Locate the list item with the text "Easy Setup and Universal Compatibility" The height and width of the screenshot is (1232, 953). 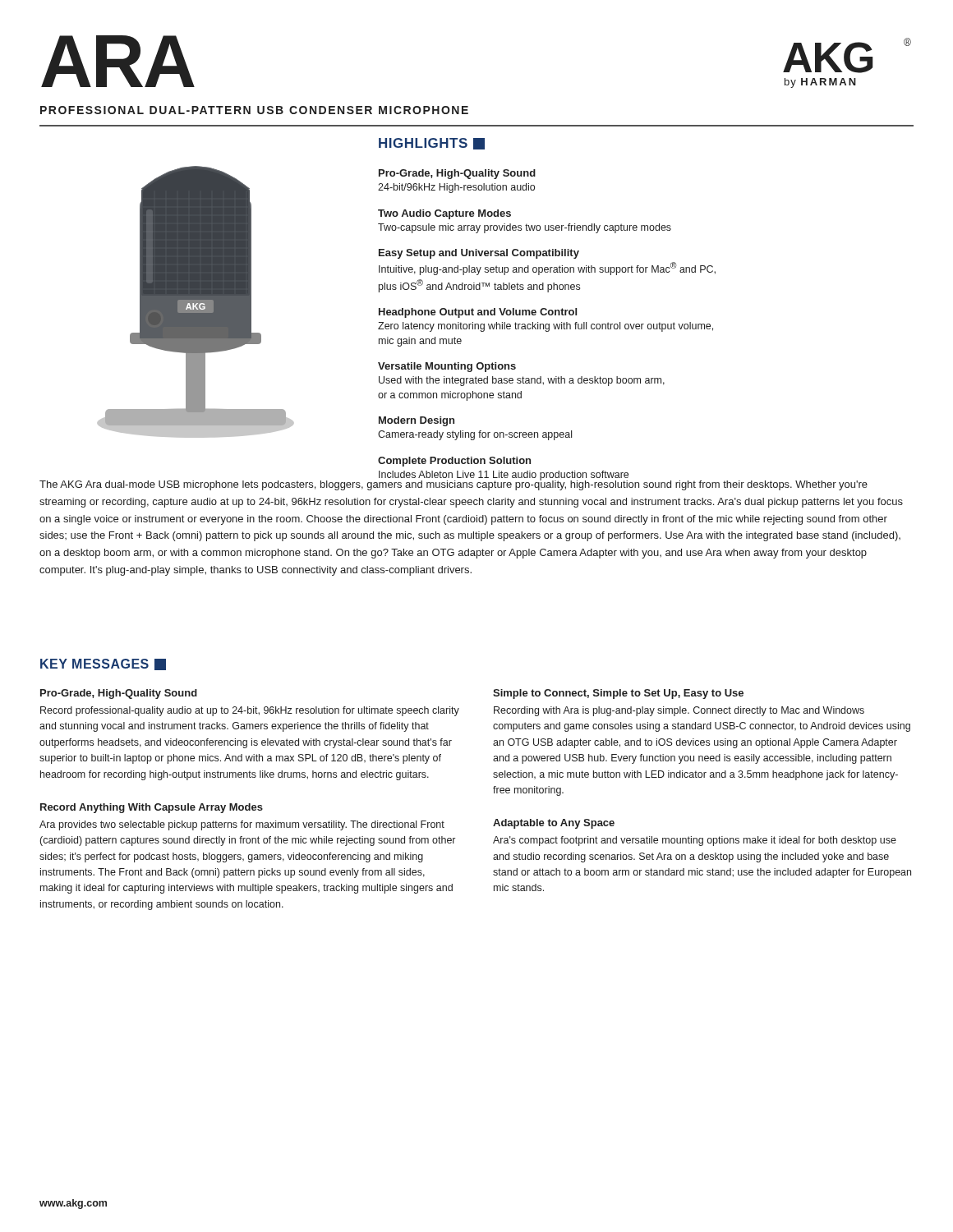pos(646,270)
